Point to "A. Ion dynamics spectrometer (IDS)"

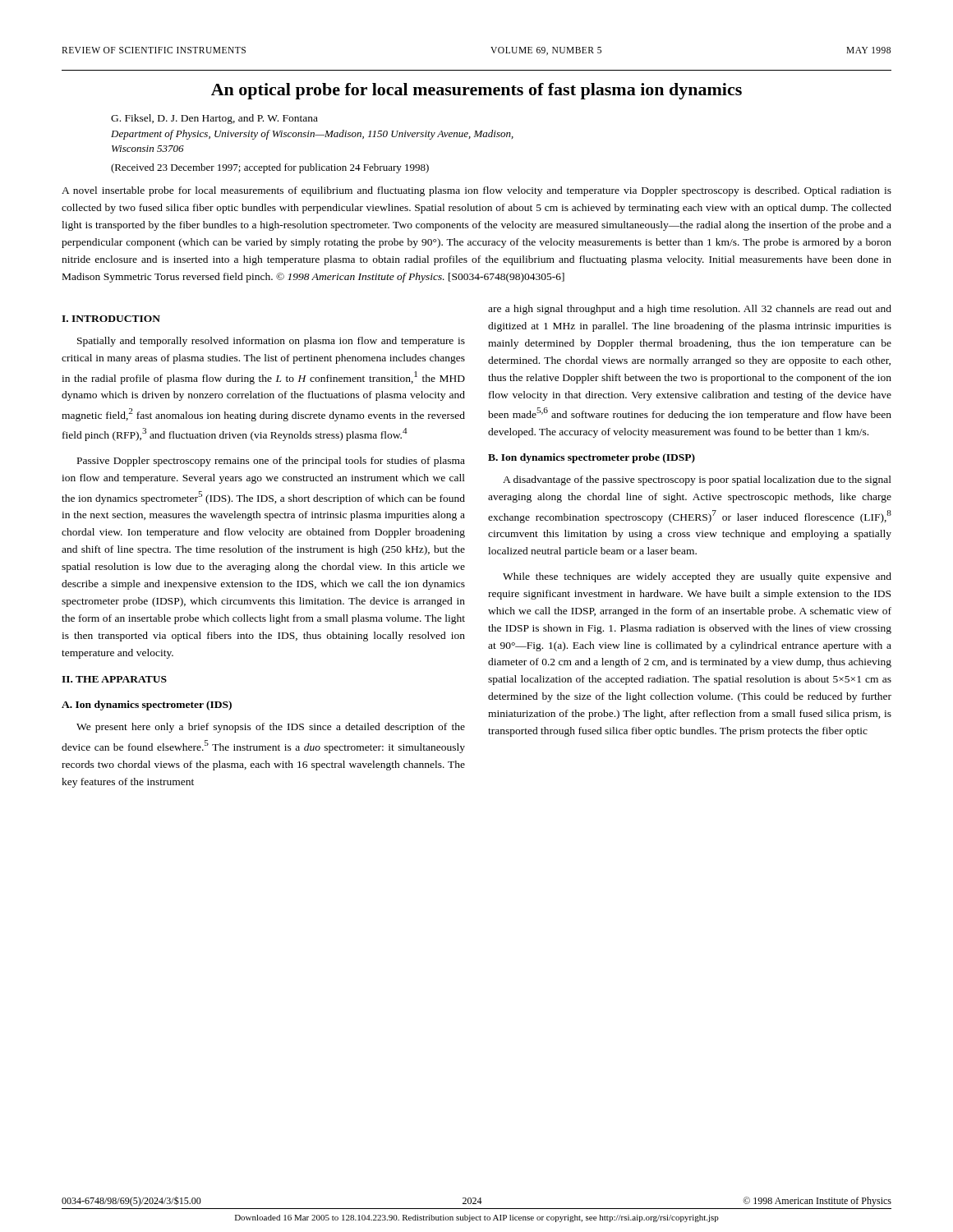pos(147,705)
